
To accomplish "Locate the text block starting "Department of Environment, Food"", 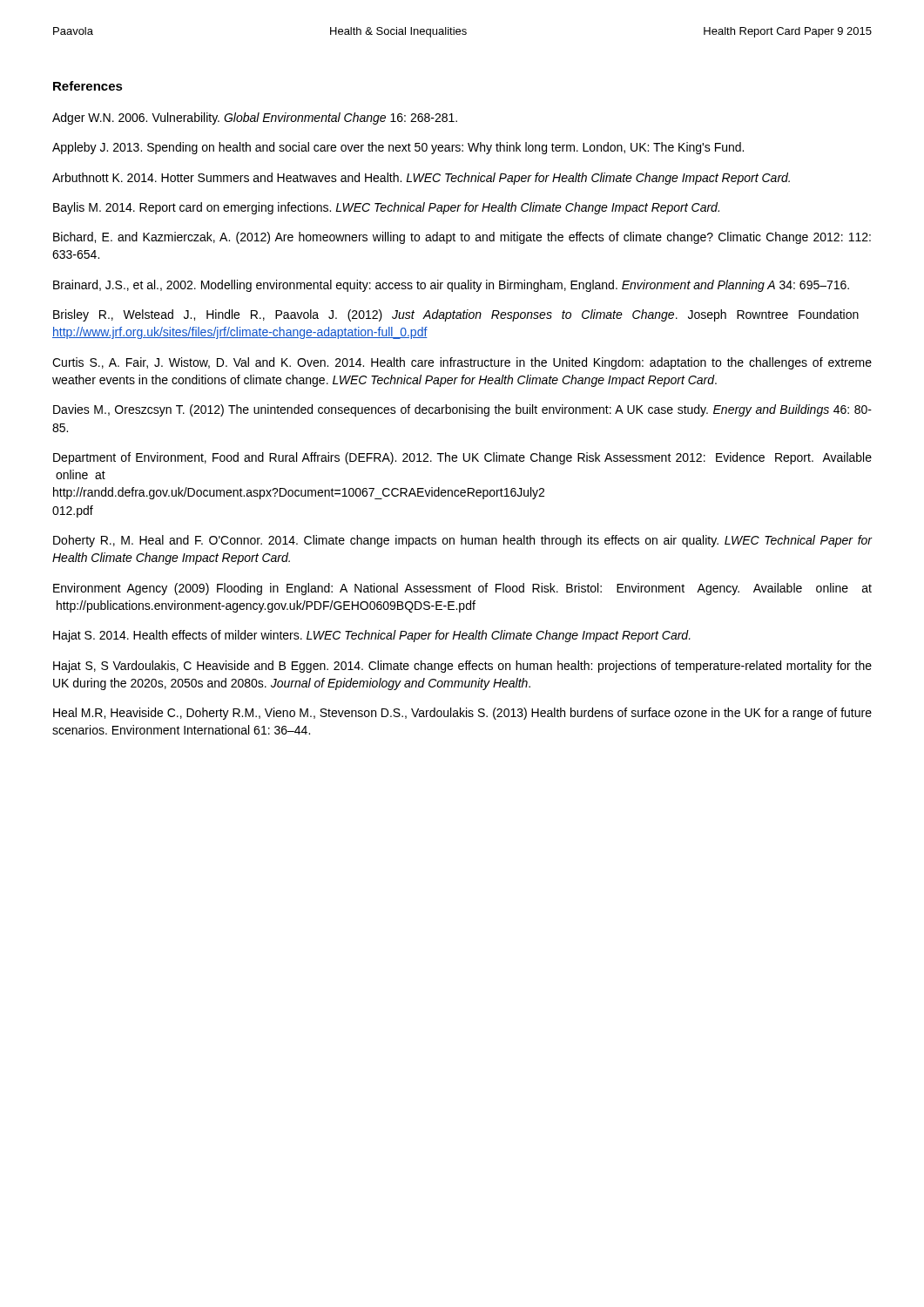I will coord(462,484).
